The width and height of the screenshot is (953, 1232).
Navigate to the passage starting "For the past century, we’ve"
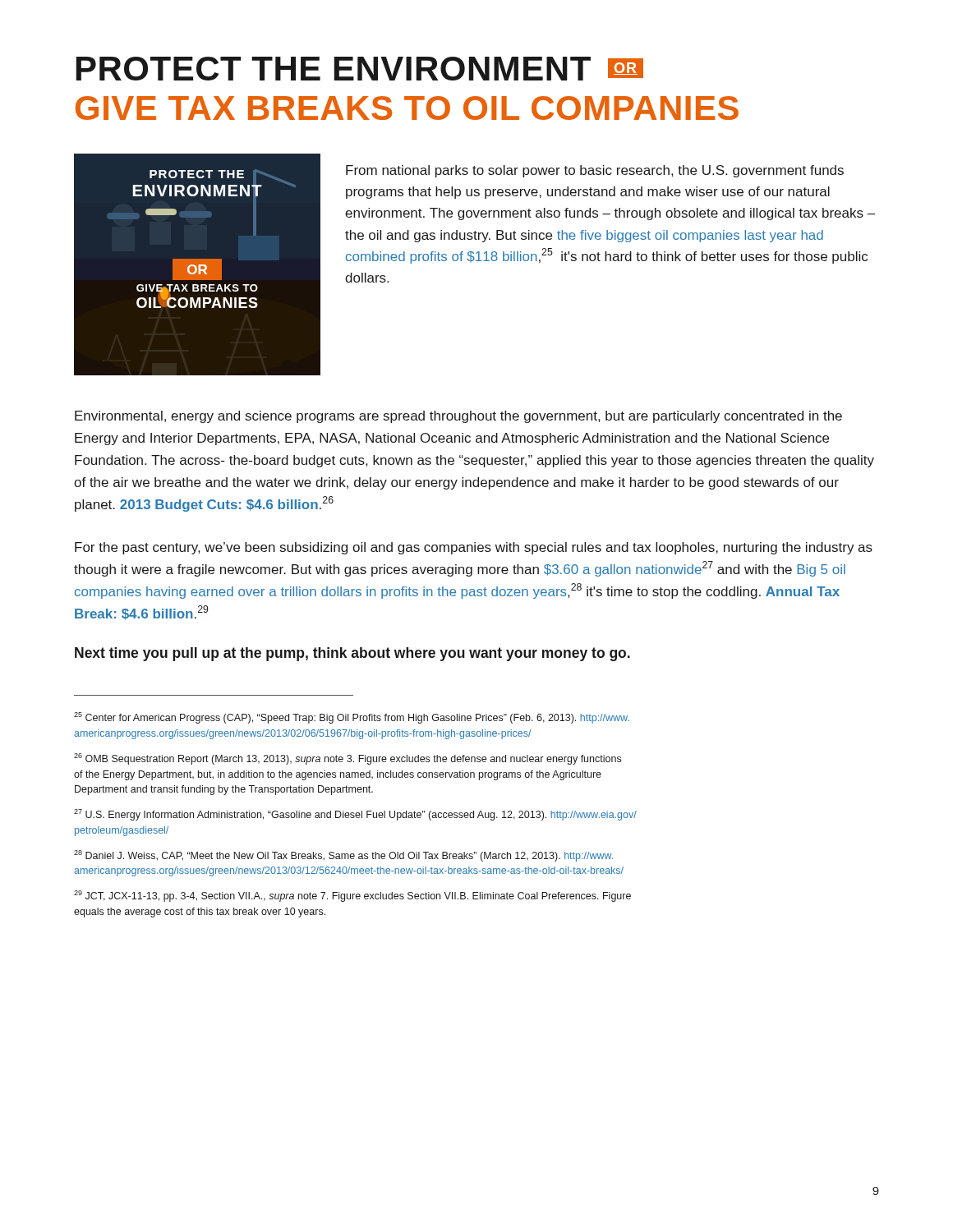(473, 581)
